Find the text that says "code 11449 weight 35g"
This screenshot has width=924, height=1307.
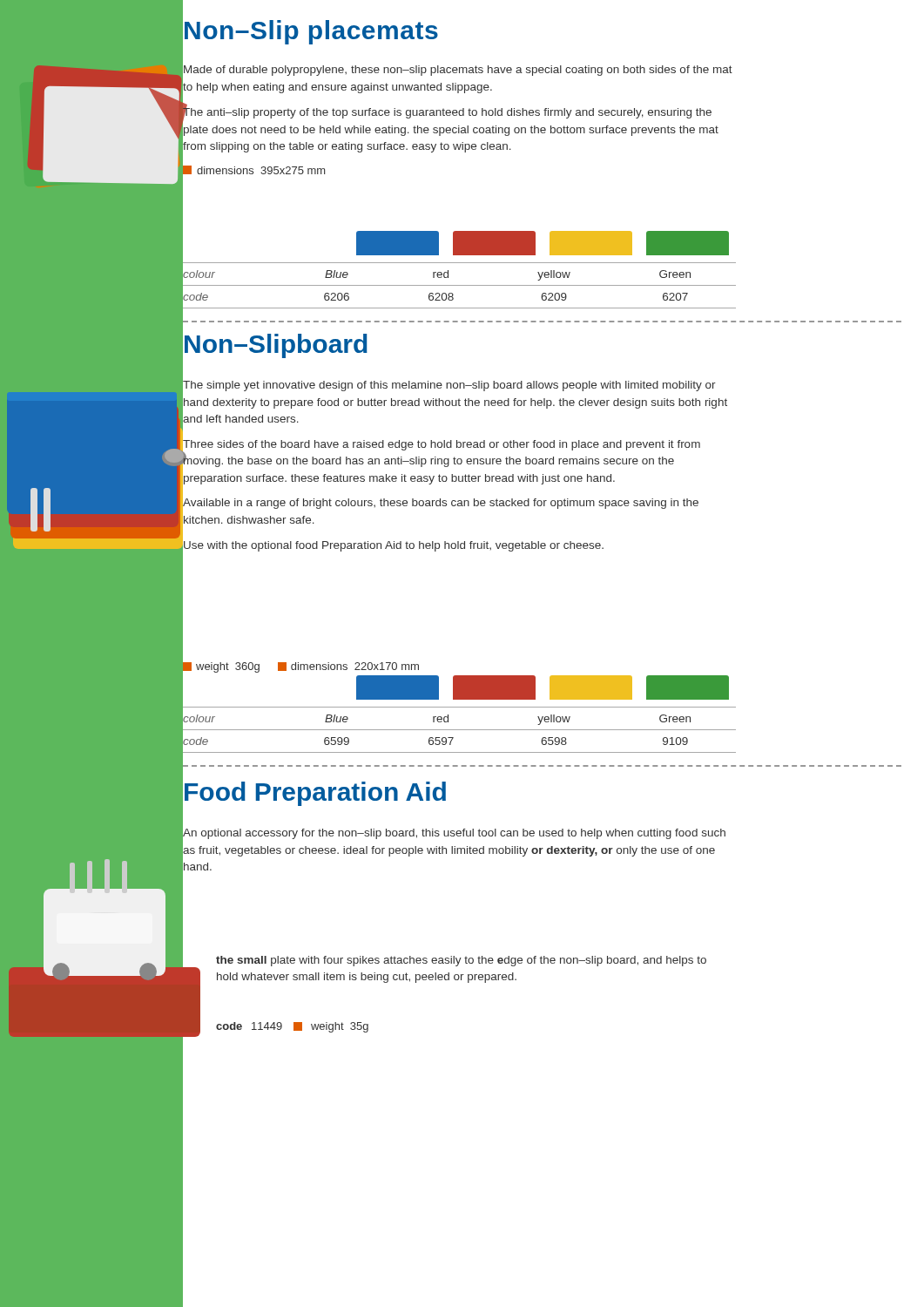click(x=292, y=1026)
